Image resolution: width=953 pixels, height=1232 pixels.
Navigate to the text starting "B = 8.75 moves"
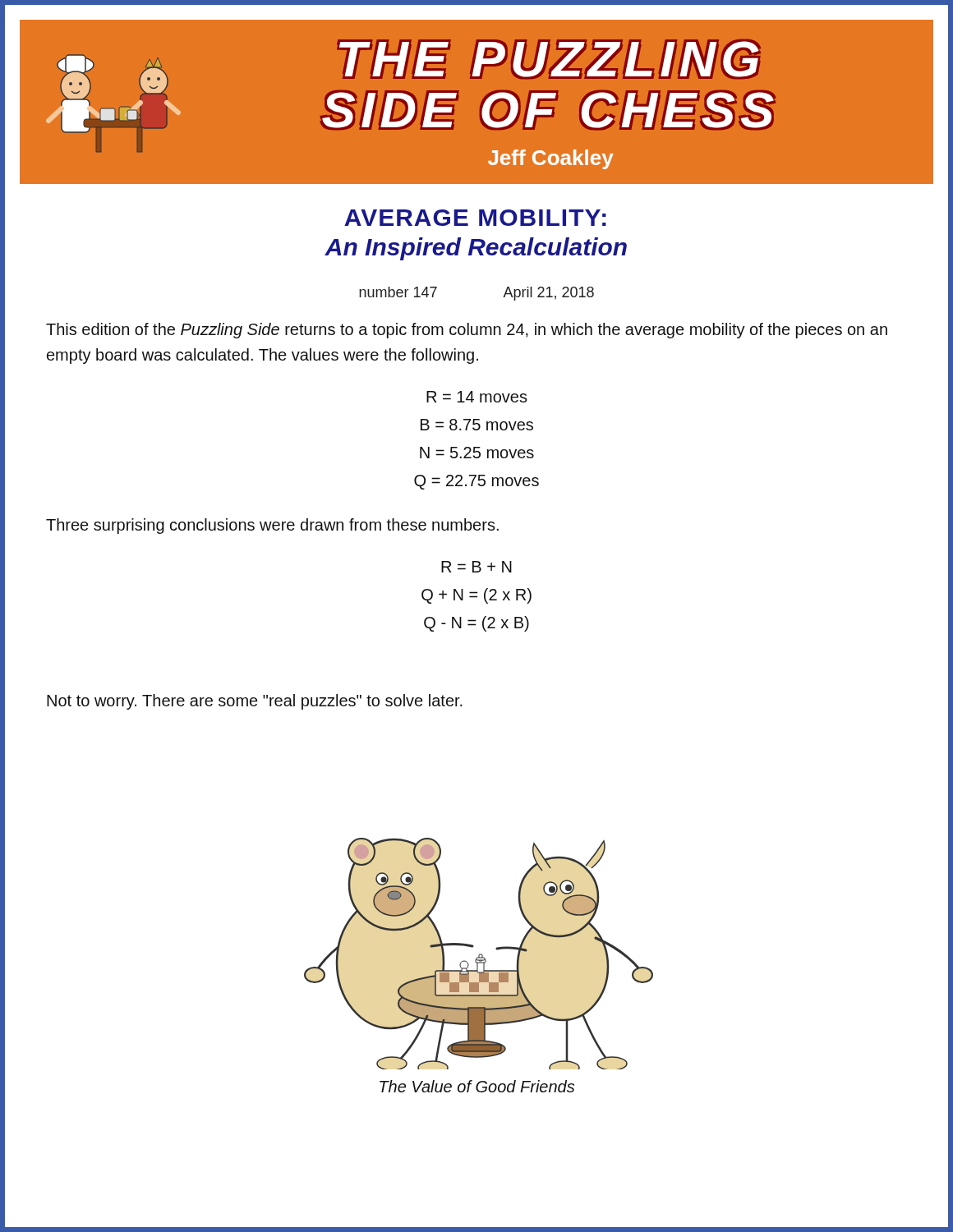point(476,425)
